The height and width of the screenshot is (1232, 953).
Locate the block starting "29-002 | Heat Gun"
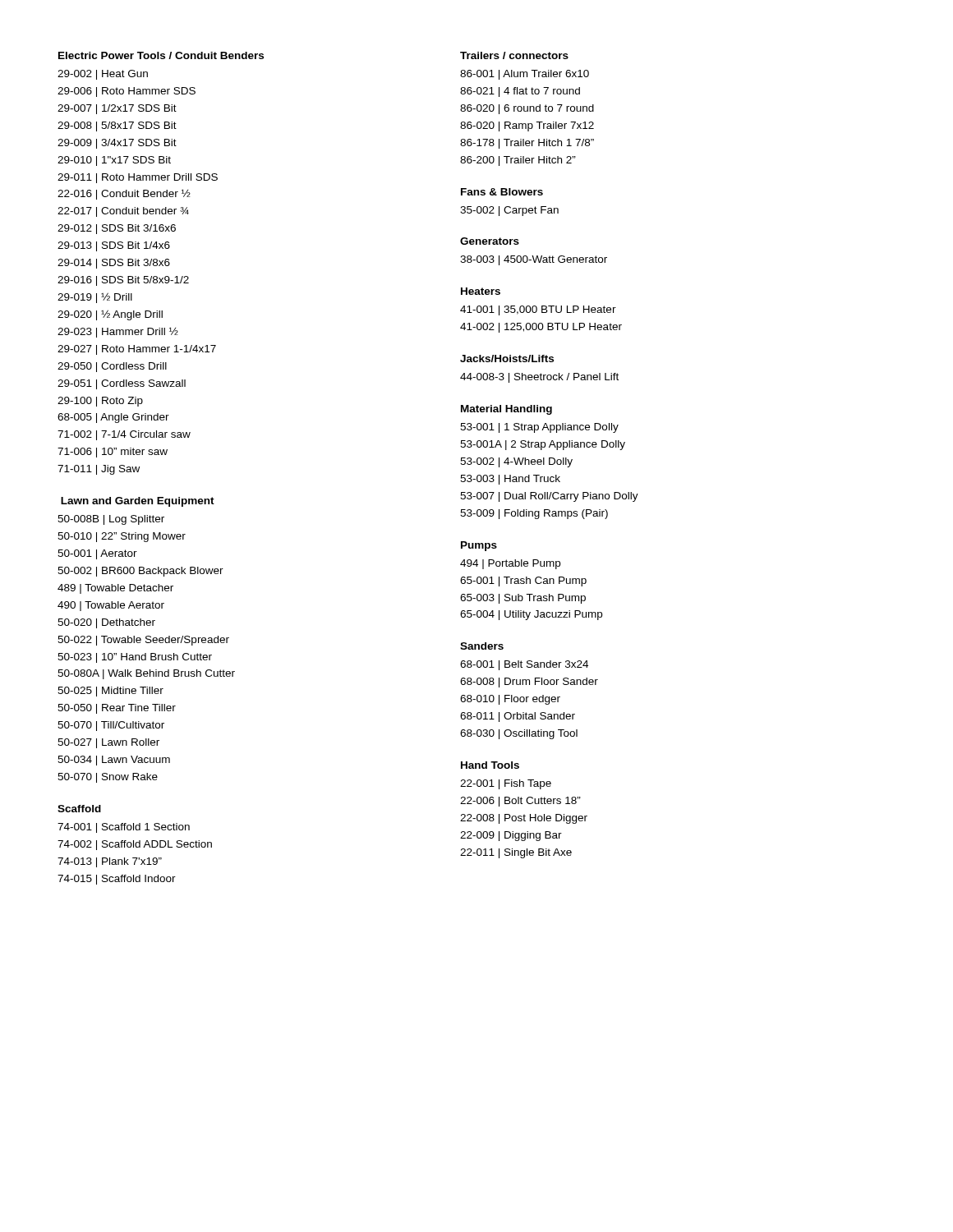coord(103,74)
